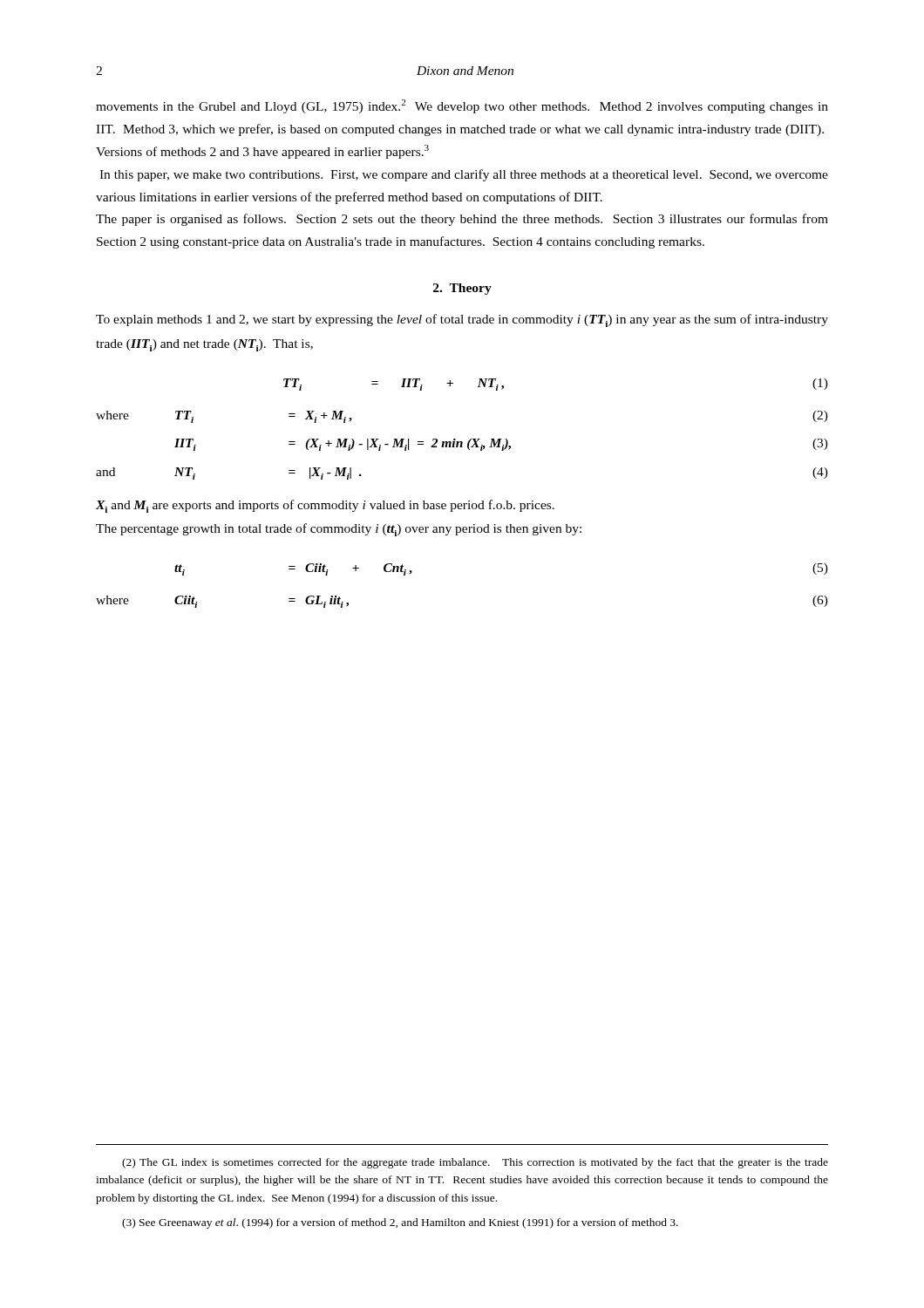The width and height of the screenshot is (924, 1308).
Task: Point to the block beginning "To explain methods 1"
Action: pos(462,332)
